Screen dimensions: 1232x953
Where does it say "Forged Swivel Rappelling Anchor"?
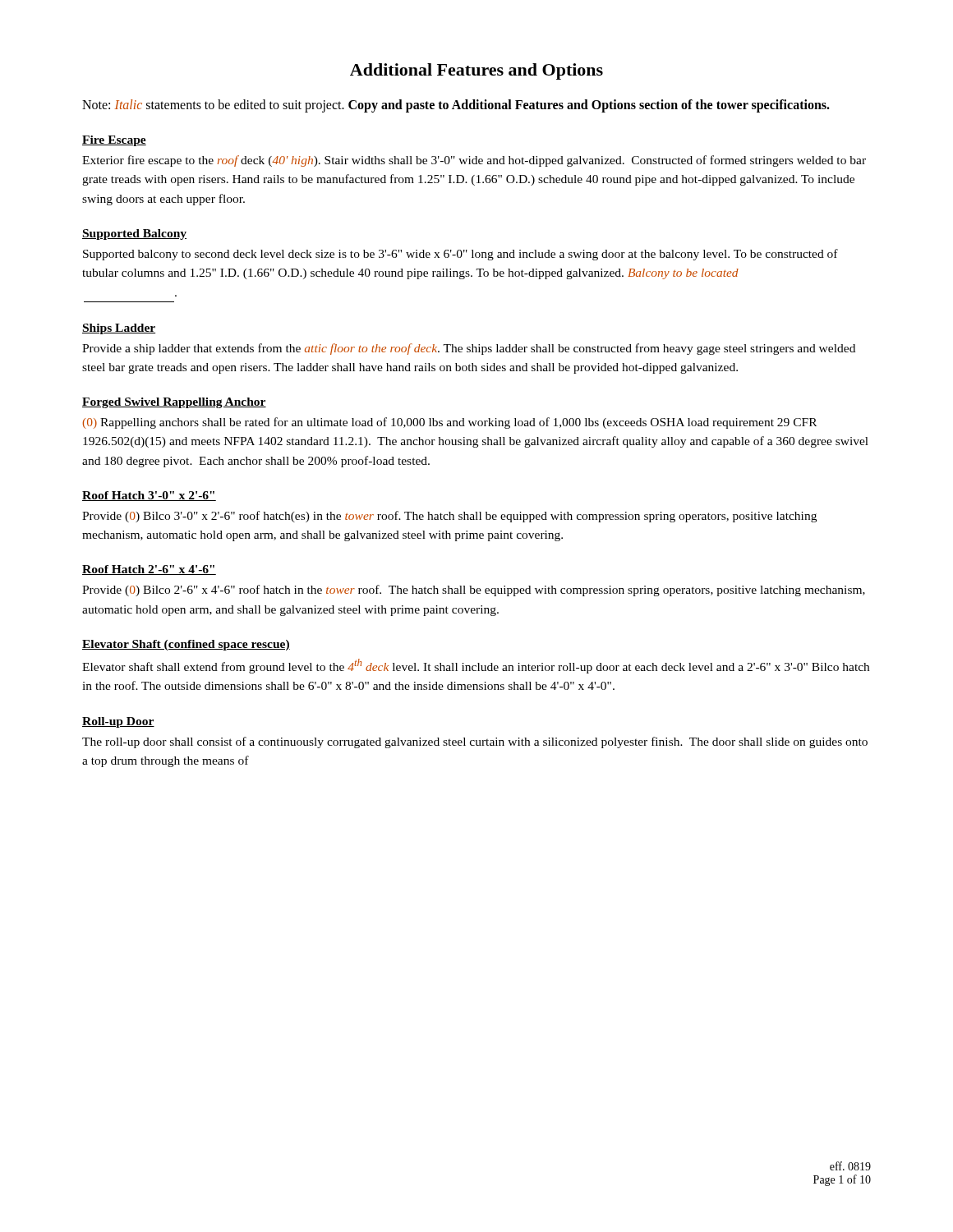[174, 401]
